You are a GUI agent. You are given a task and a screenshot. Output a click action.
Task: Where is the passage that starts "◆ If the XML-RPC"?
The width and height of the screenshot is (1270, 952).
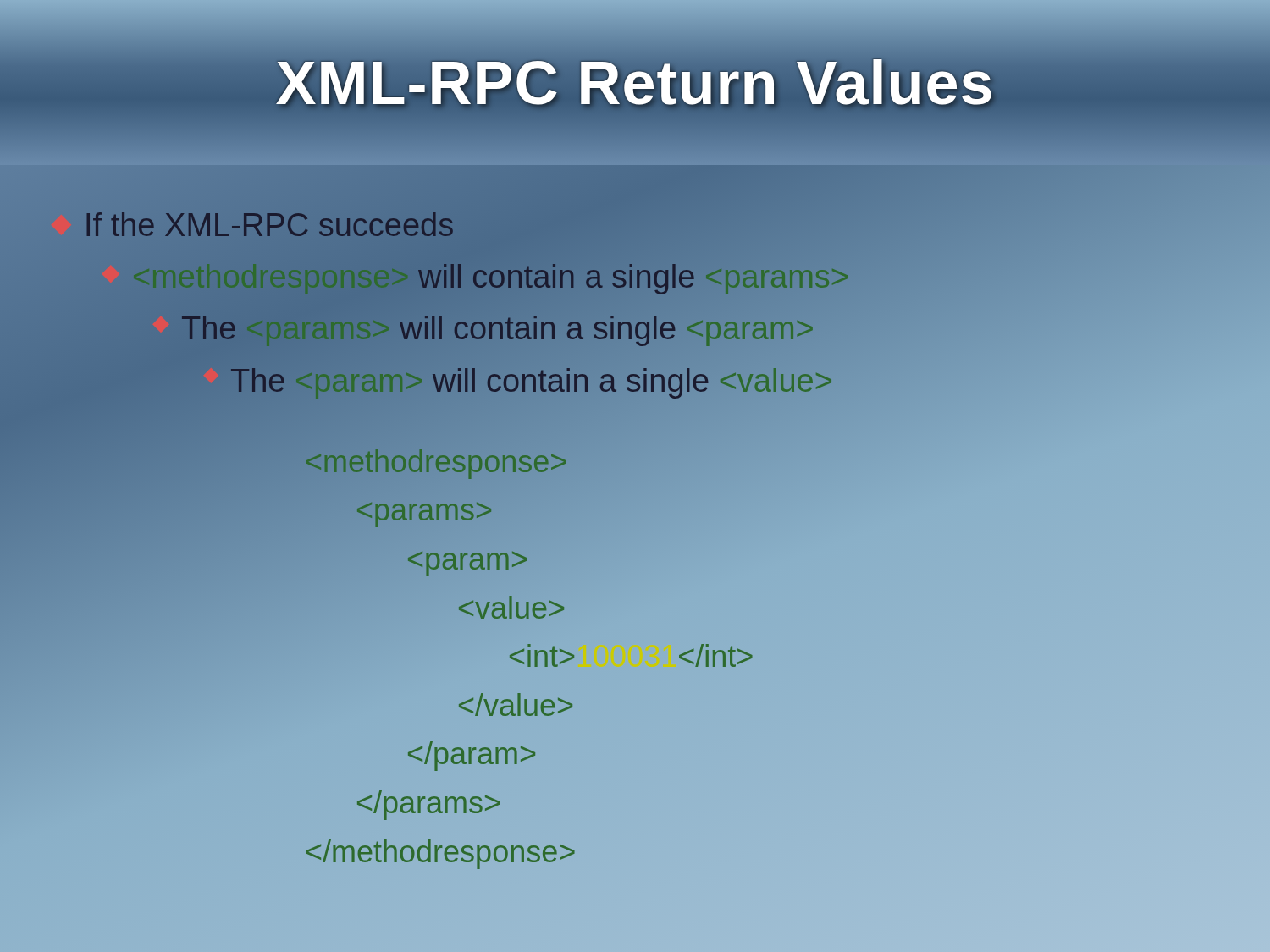252,226
